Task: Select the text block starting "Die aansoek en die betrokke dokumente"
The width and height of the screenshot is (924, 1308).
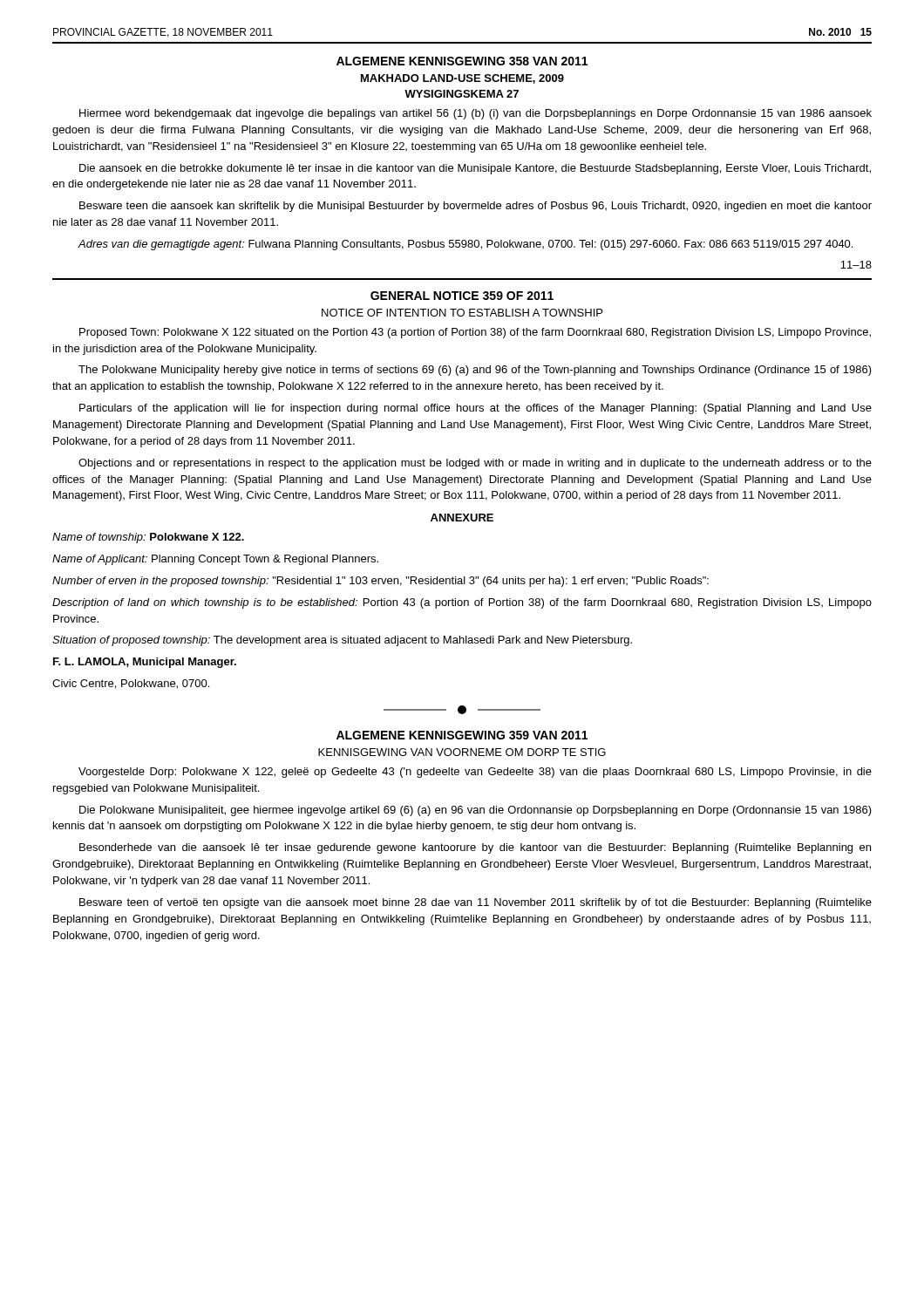Action: click(462, 177)
